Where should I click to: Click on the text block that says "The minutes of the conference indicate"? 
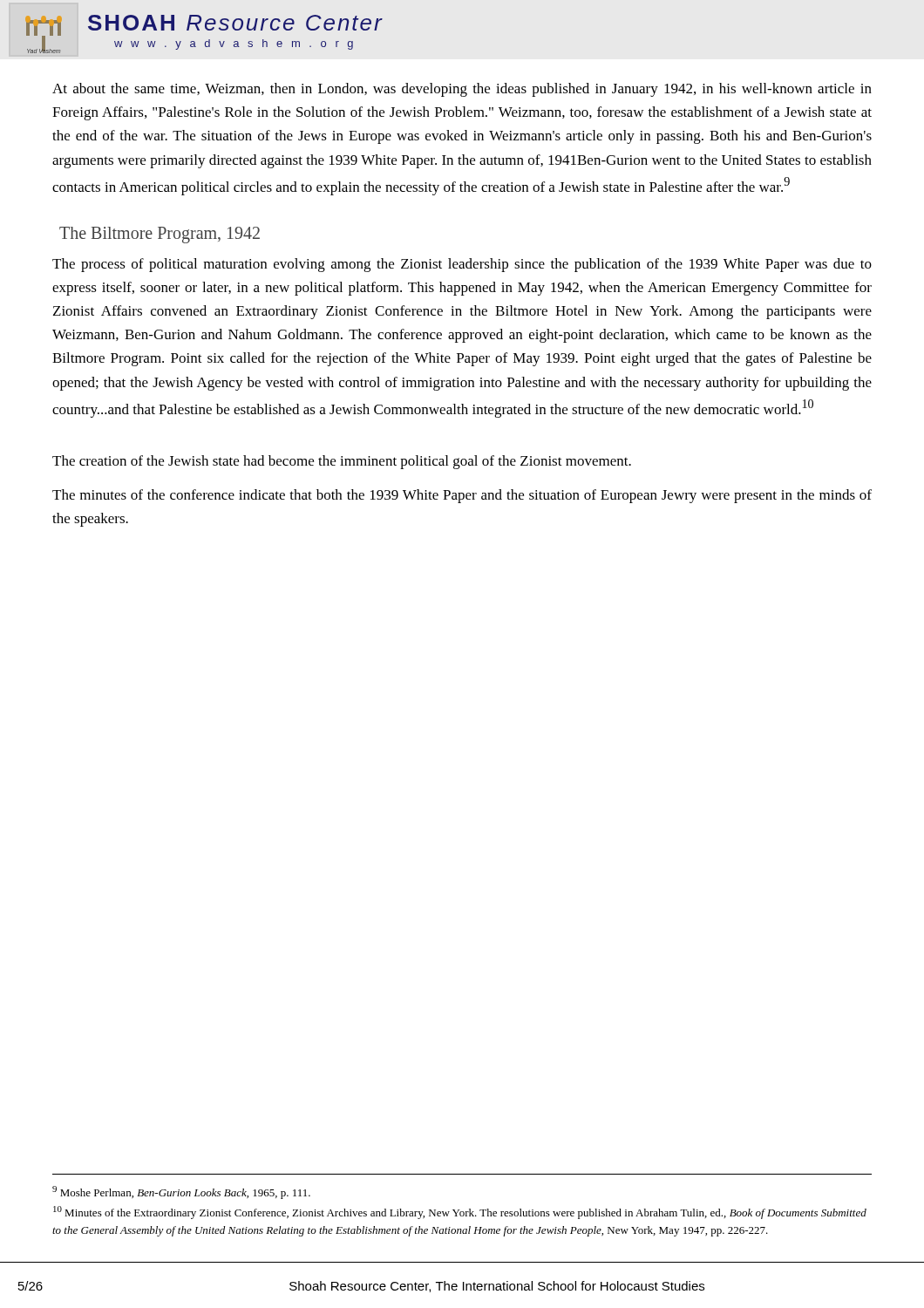point(462,506)
